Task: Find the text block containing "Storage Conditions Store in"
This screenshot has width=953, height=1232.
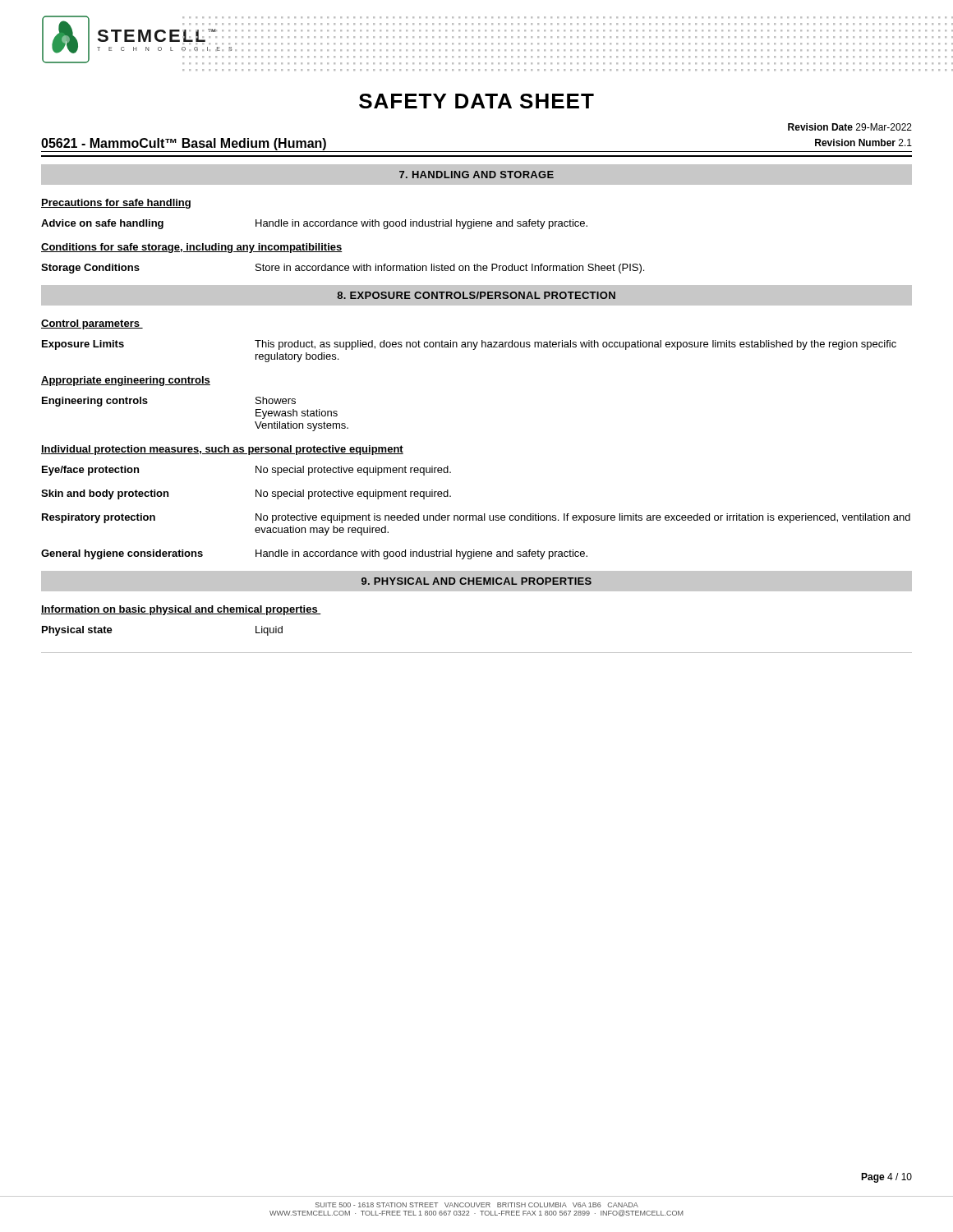Action: [476, 267]
